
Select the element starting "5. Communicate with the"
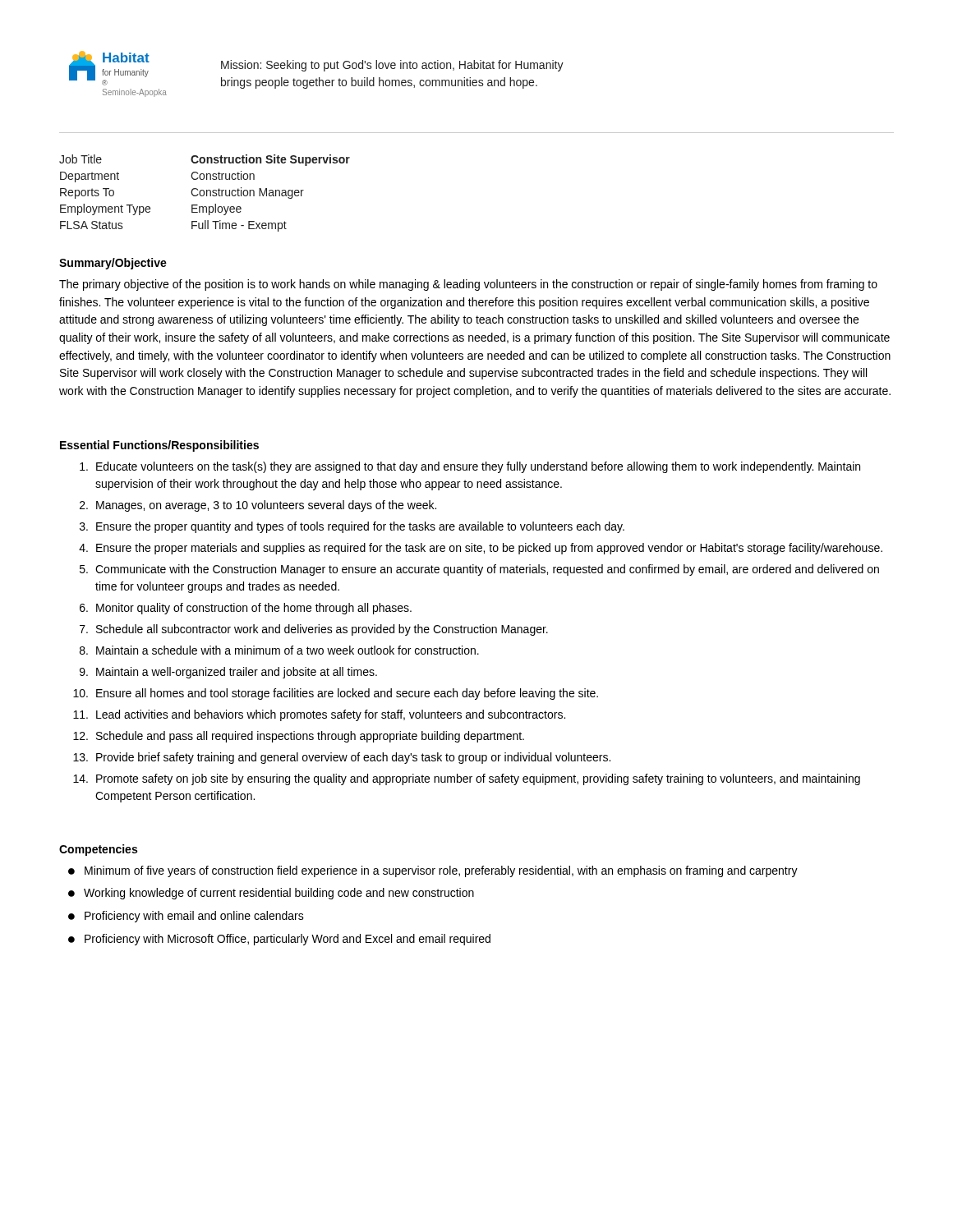pos(476,578)
